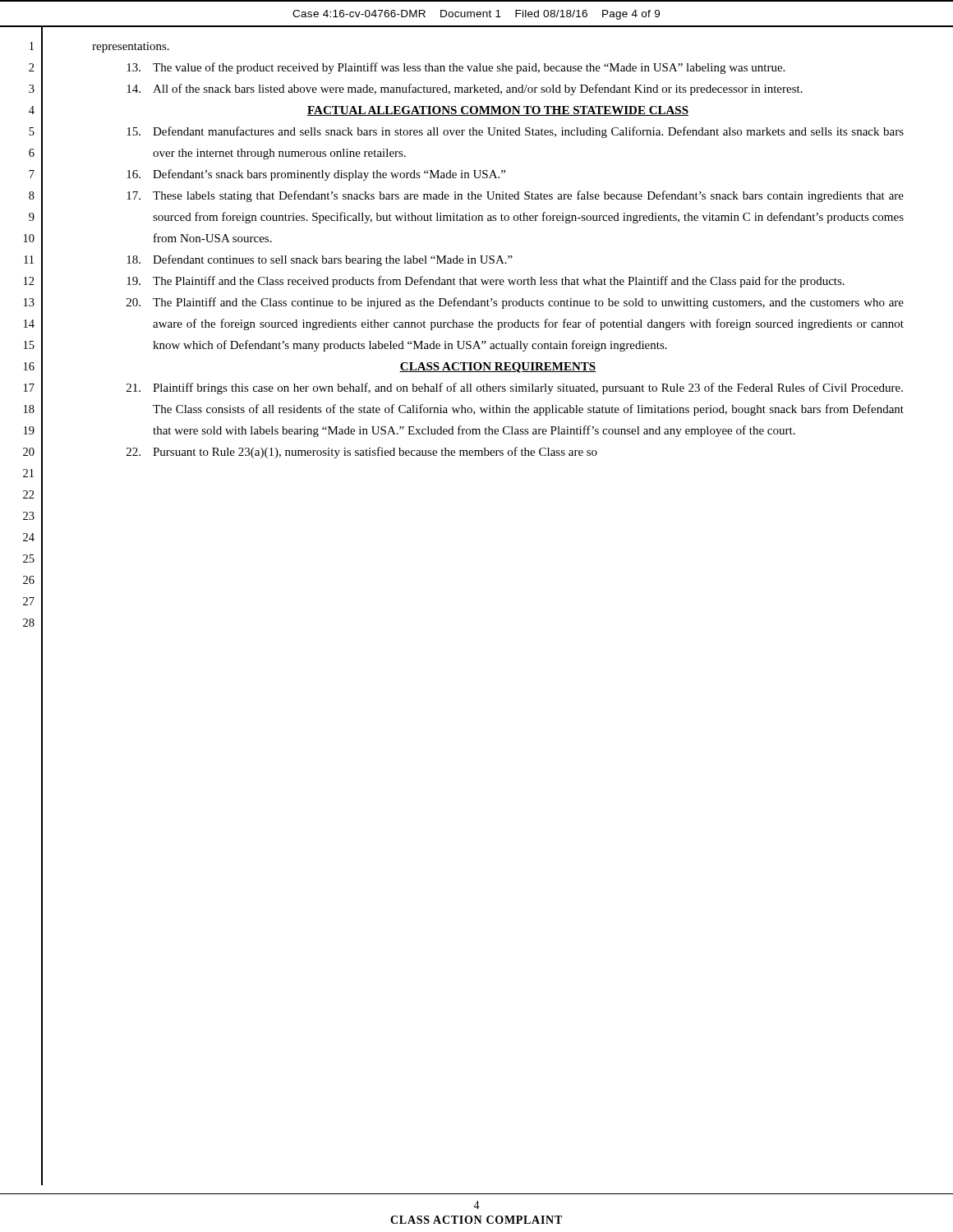Click on the section header containing "FACTUAL ALLEGATIONS COMMON"
953x1232 pixels.
click(498, 110)
